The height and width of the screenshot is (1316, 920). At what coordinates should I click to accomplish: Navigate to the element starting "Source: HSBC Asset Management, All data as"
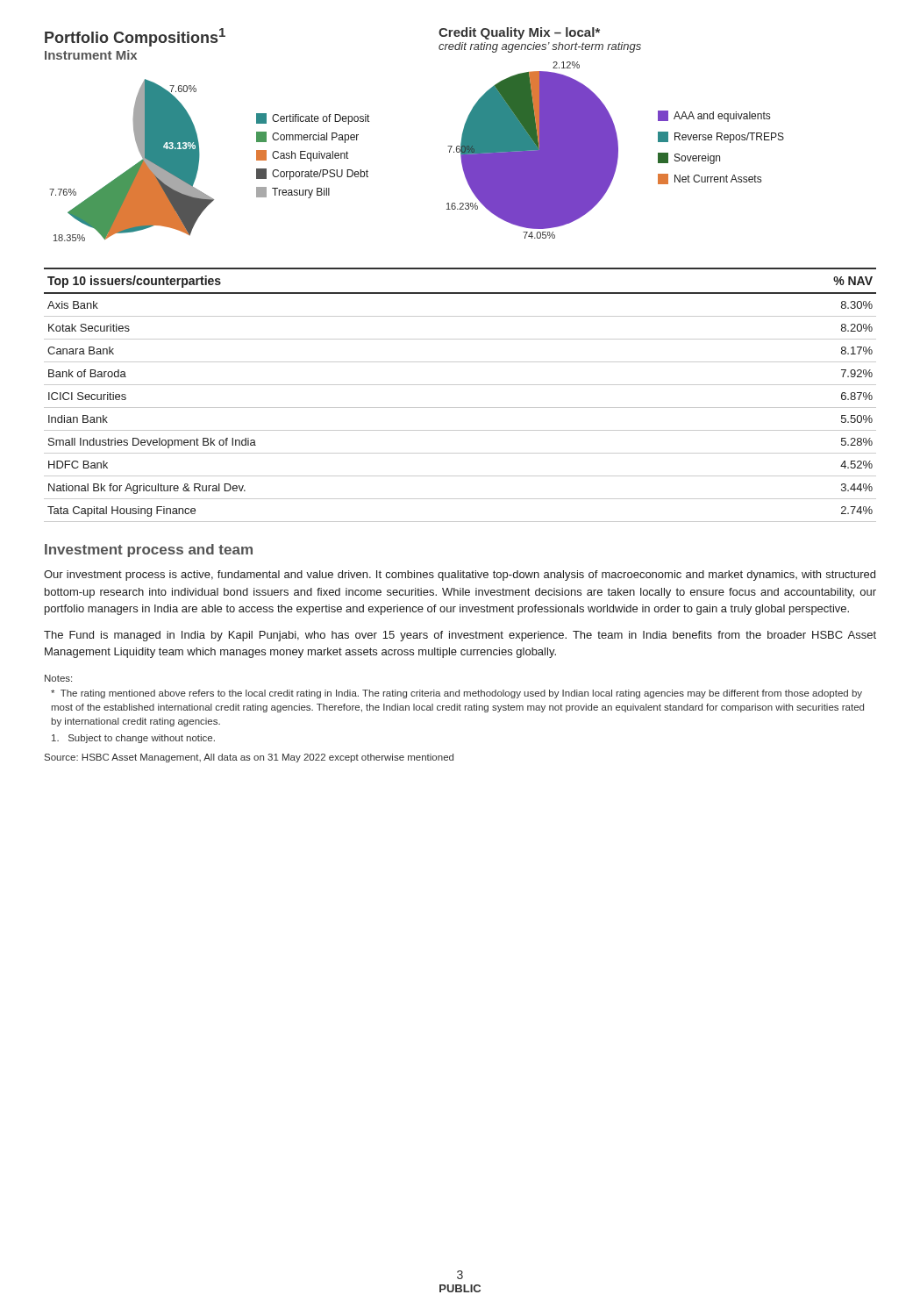[x=249, y=757]
